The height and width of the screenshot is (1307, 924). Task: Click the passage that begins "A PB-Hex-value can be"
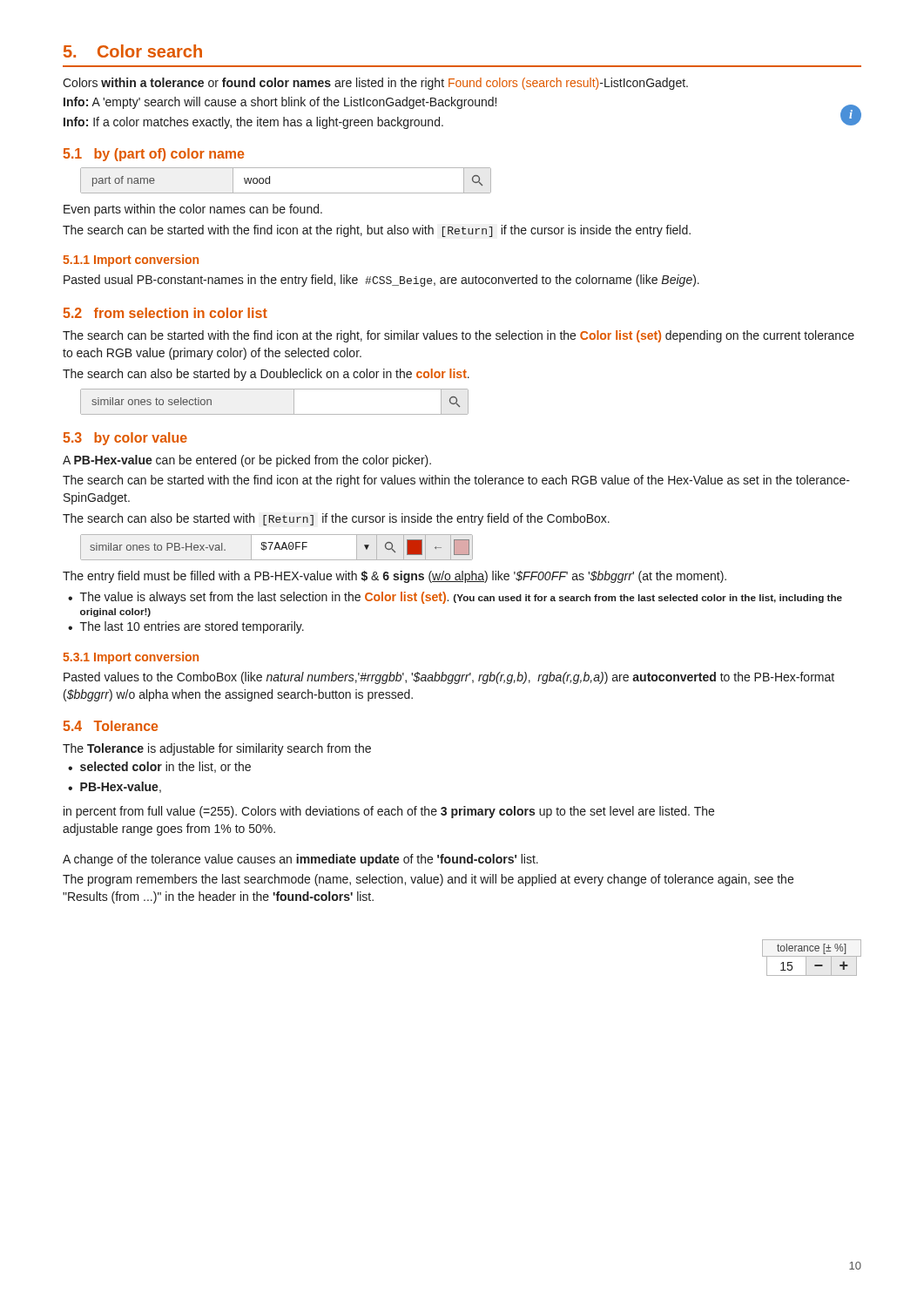[x=462, y=490]
